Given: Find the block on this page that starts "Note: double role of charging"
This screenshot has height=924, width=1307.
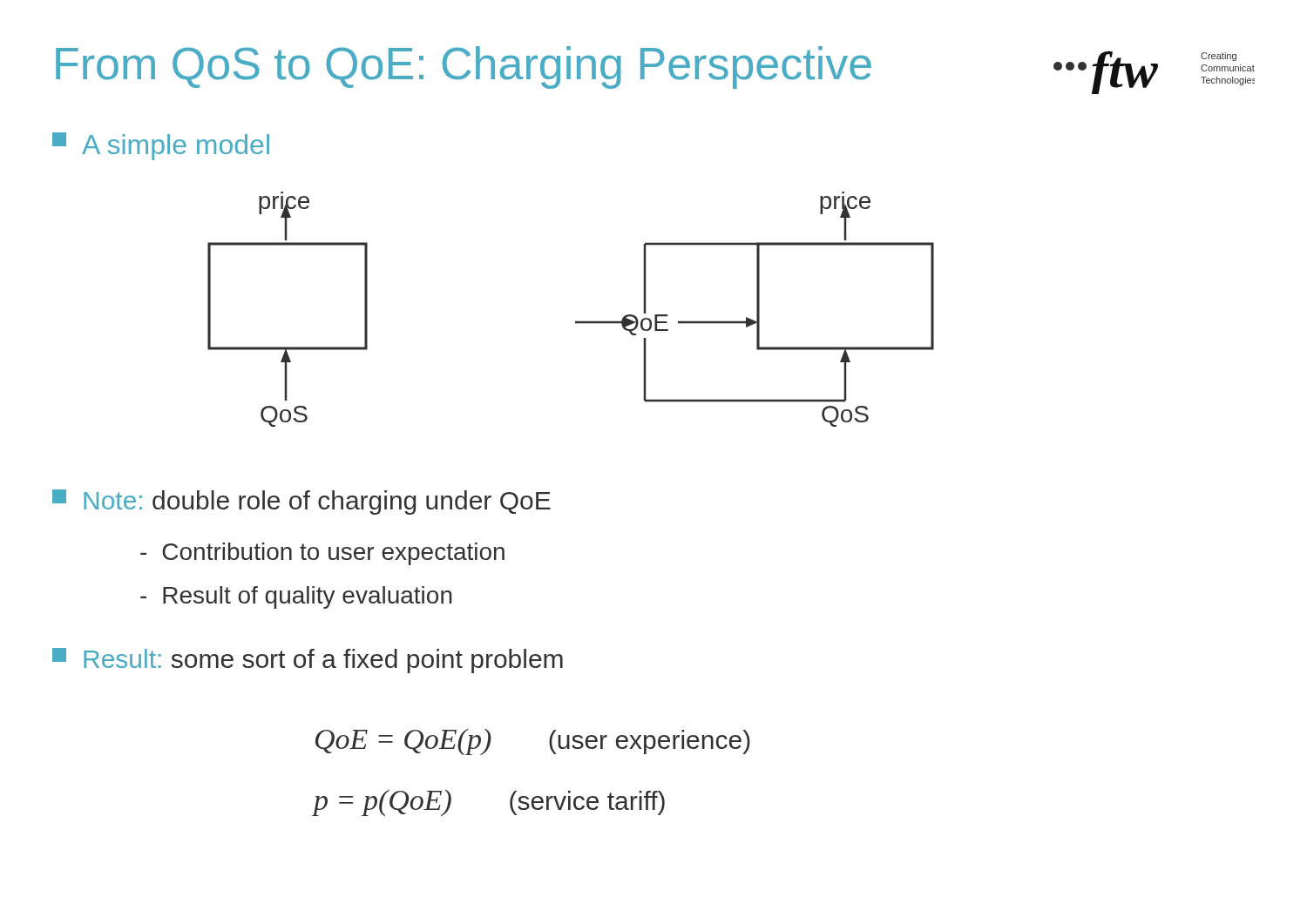Looking at the screenshot, I should coord(302,501).
